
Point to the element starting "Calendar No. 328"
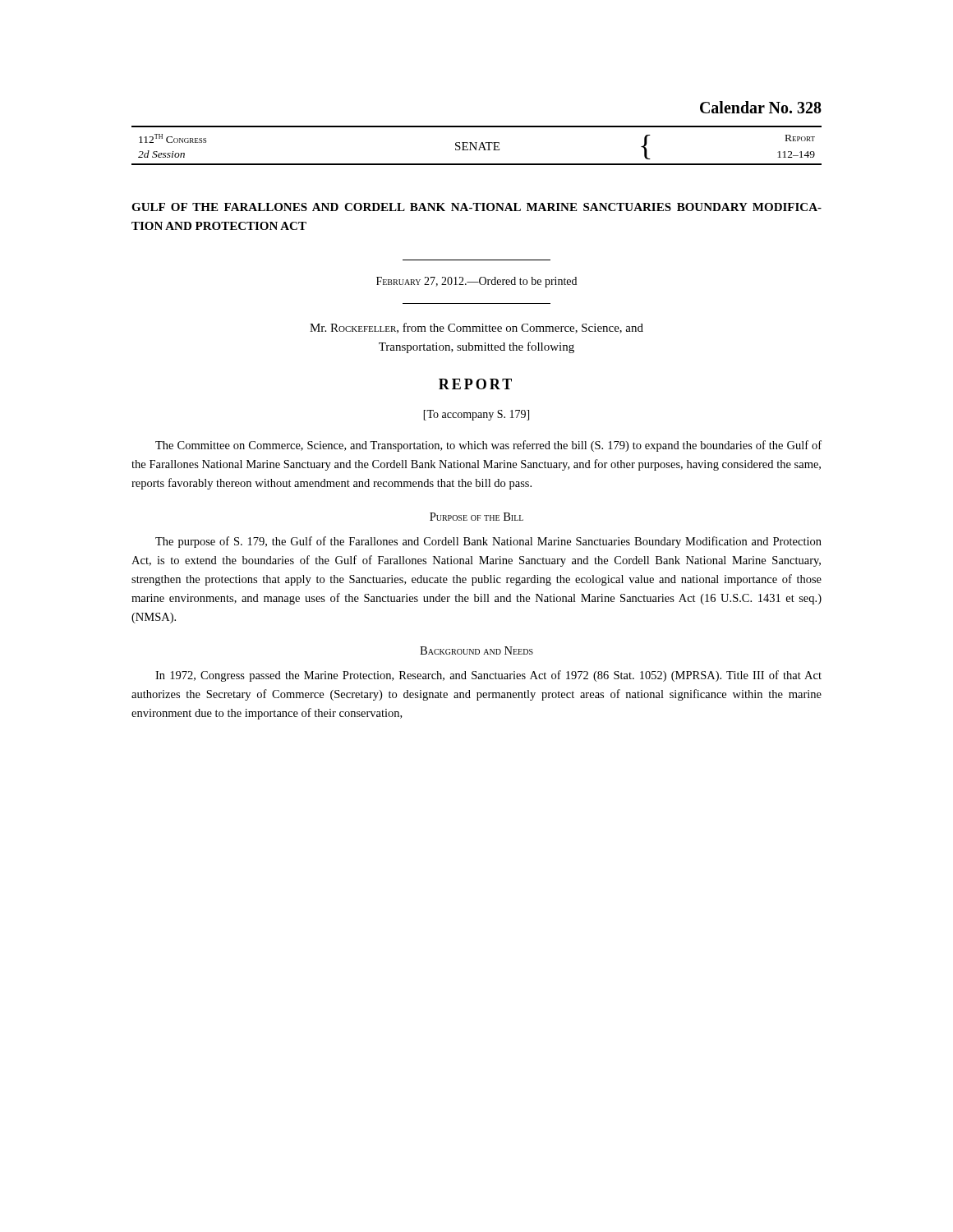[760, 108]
